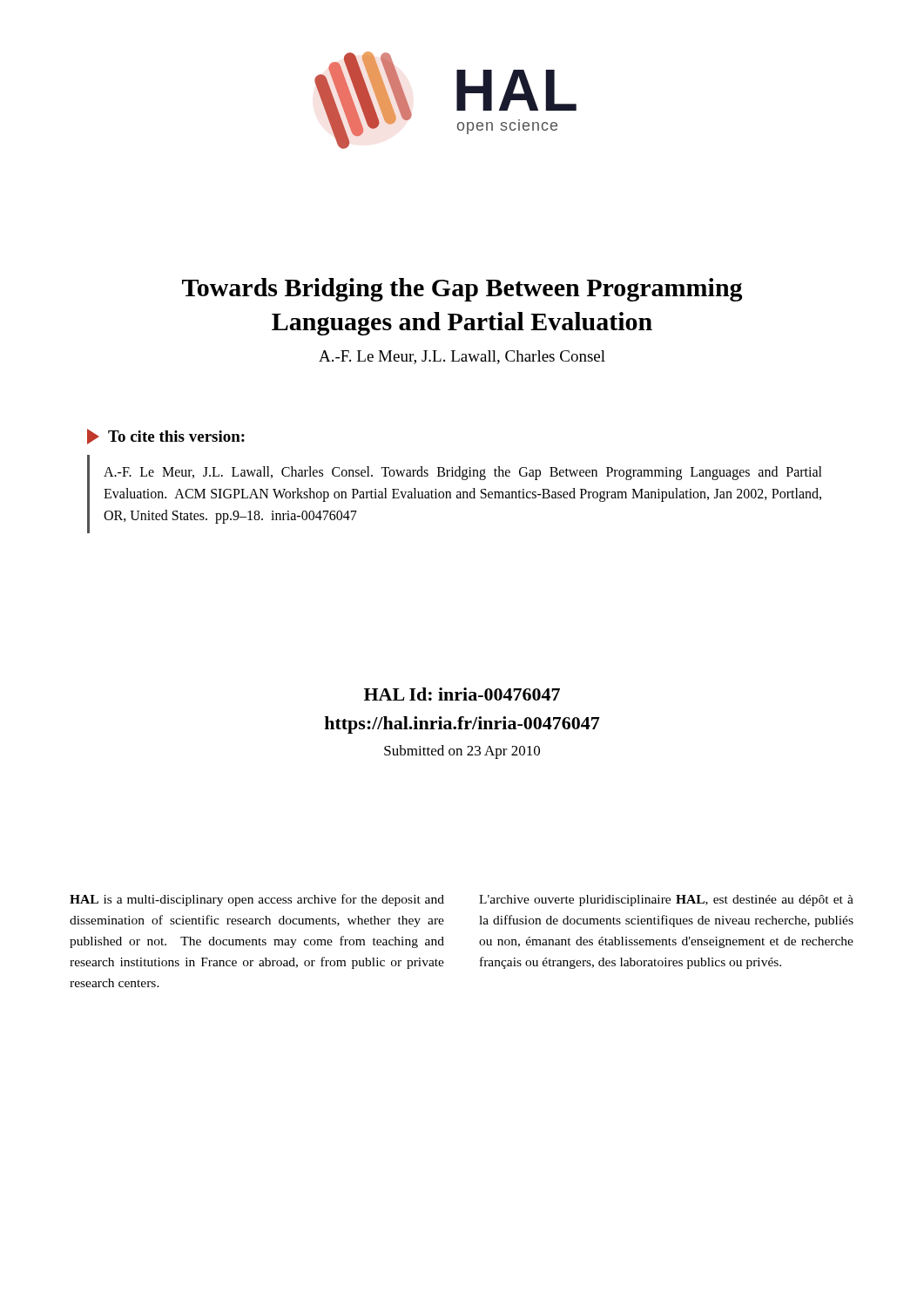Locate the block of text that opens with "A.-F. Le Meur,"
This screenshot has width=924, height=1307.
coord(463,493)
